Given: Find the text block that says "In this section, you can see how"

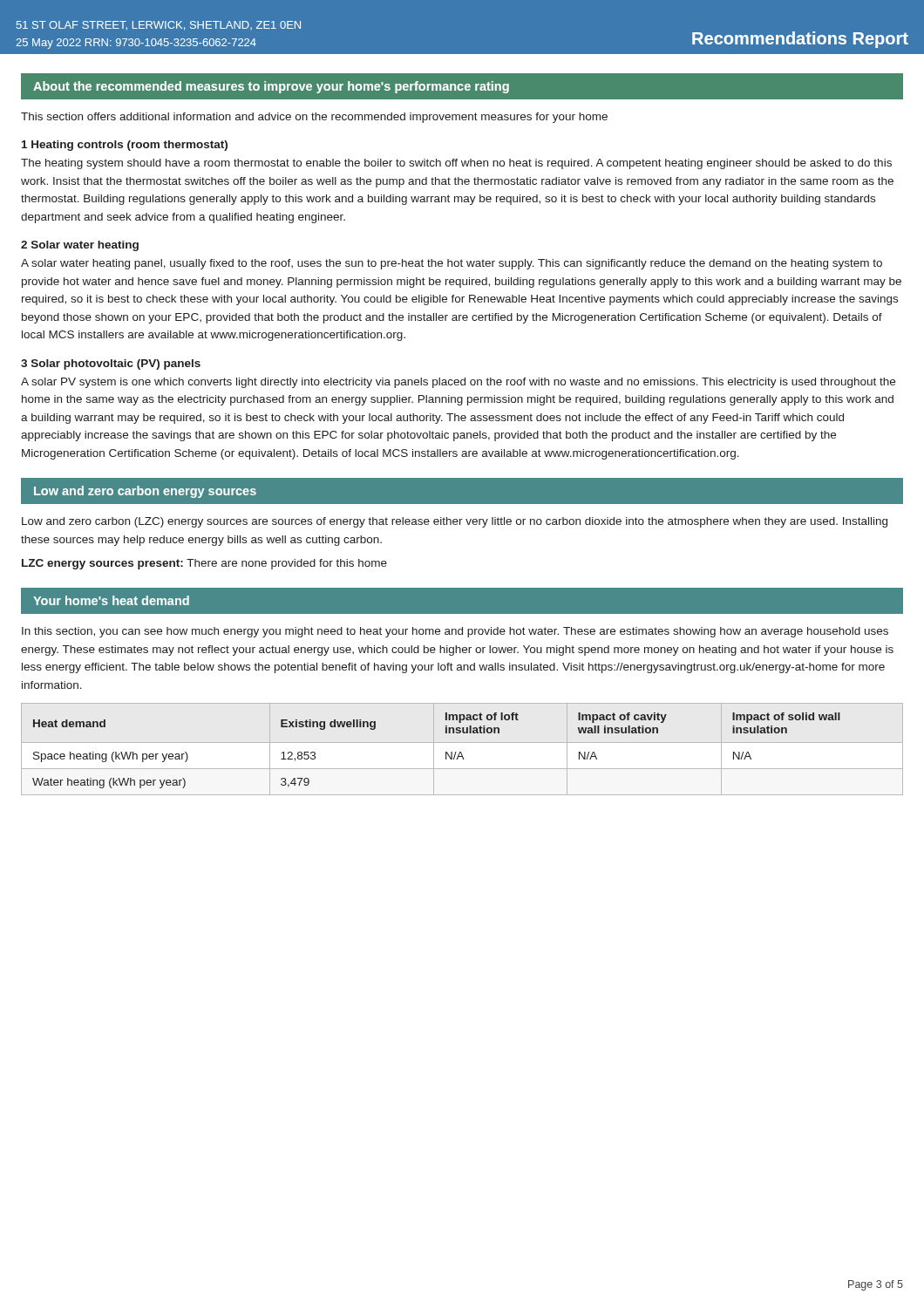Looking at the screenshot, I should click(x=457, y=658).
